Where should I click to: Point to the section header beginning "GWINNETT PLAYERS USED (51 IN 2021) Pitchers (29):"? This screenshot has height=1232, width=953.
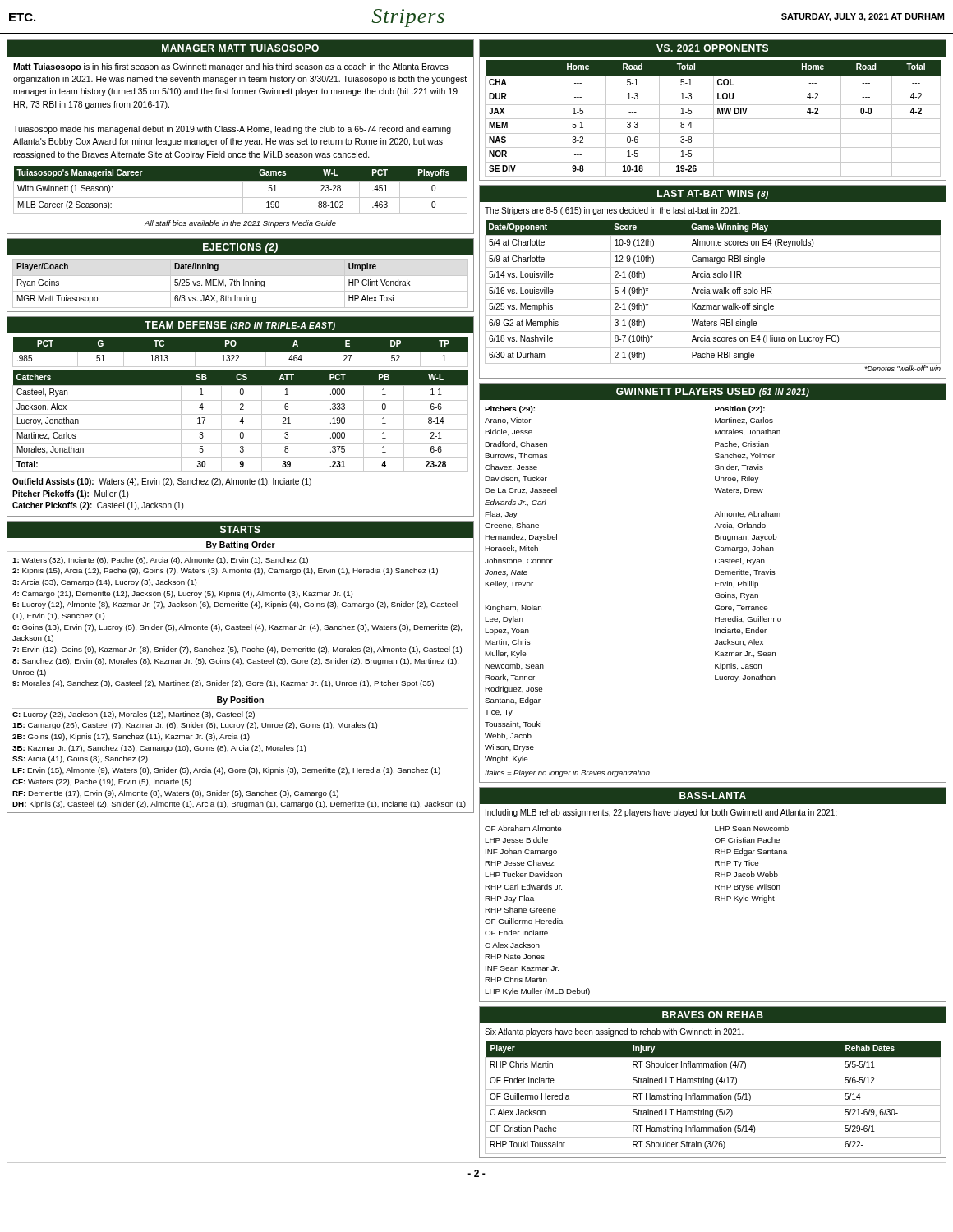pyautogui.click(x=713, y=583)
